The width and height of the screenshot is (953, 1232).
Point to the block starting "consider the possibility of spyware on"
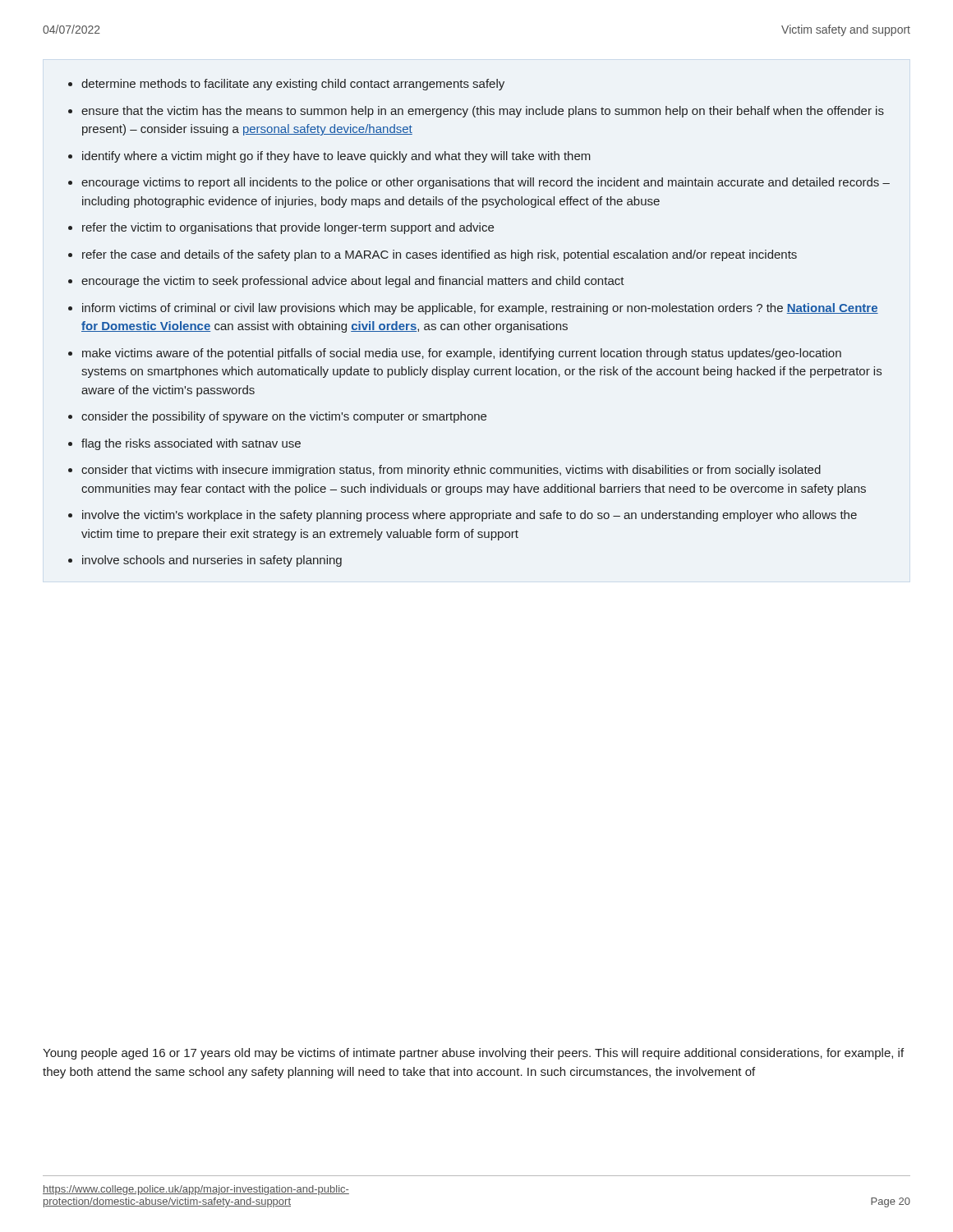point(284,416)
